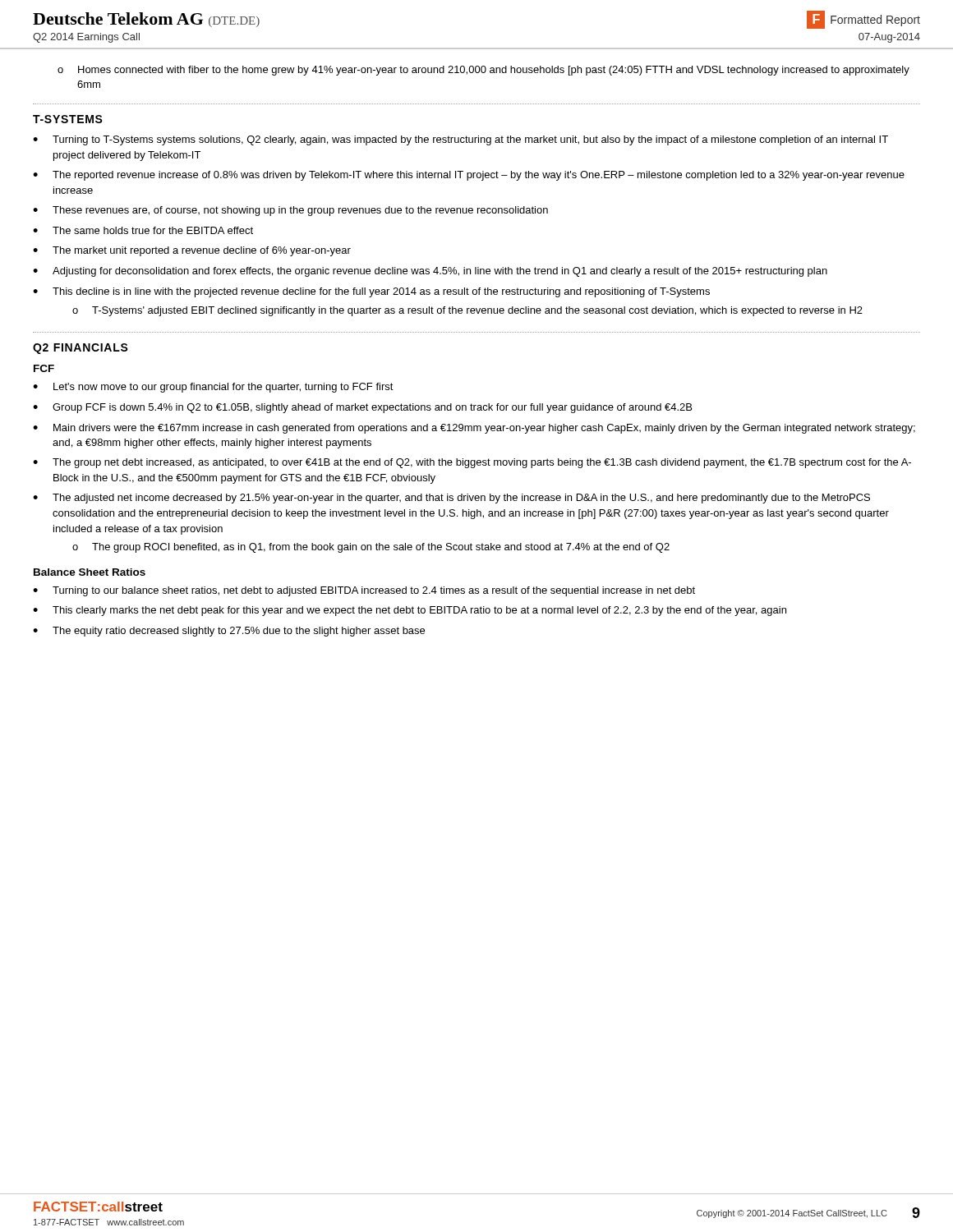Locate the block of text that opens with "• Turning to T-Systems systems solutions, Q2 clearly,"

[x=476, y=148]
